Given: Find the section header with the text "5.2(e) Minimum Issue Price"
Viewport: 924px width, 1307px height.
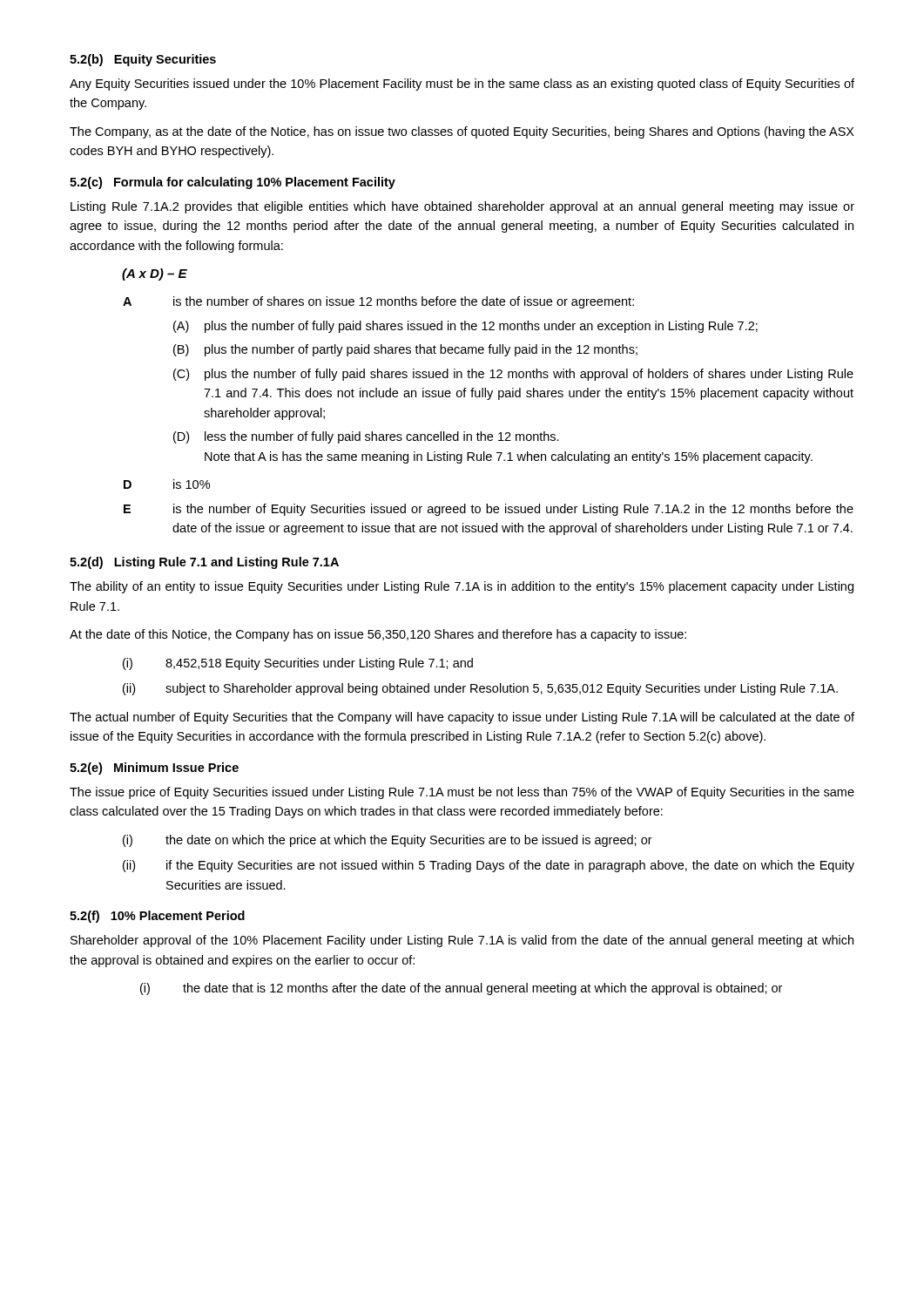Looking at the screenshot, I should click(154, 767).
